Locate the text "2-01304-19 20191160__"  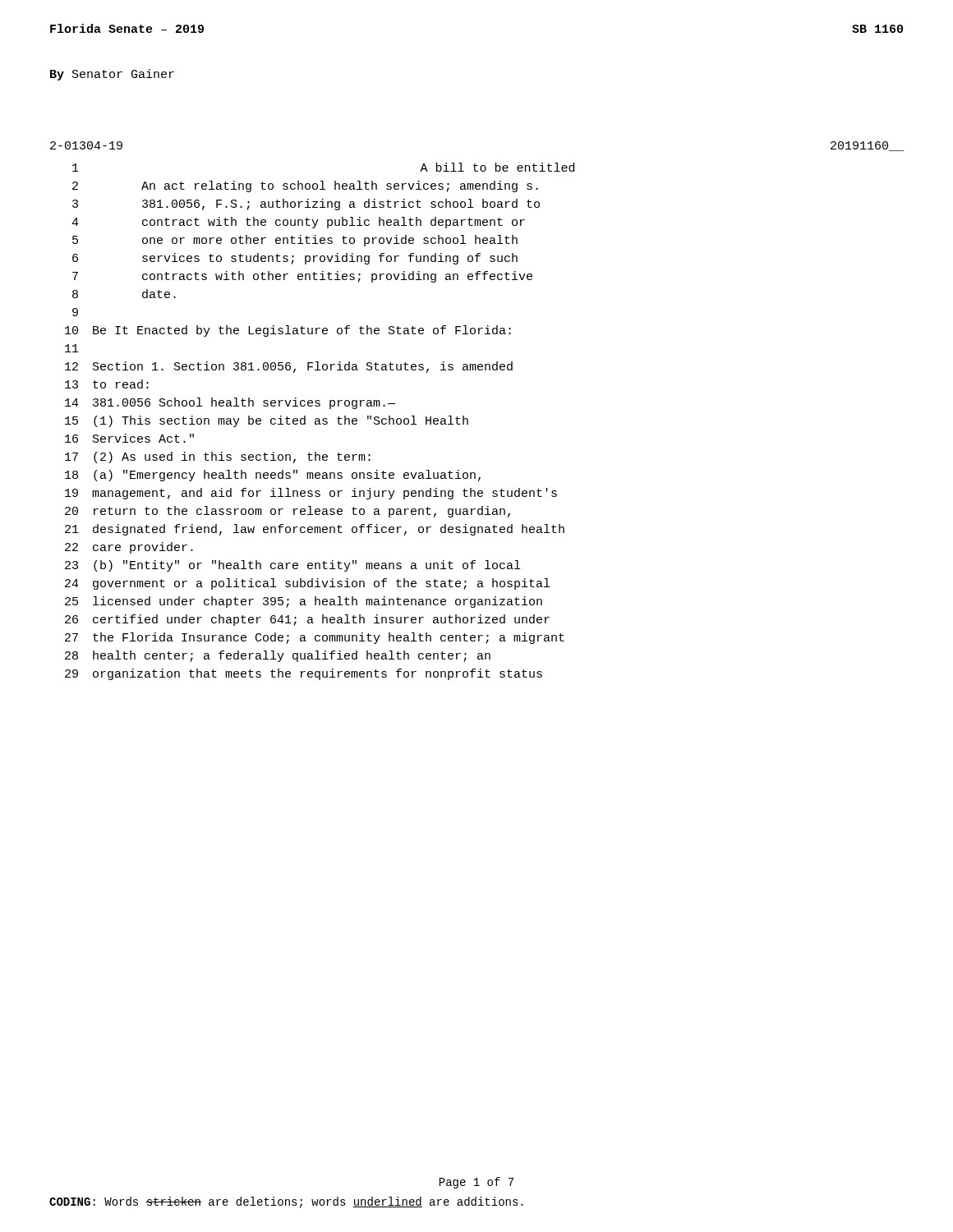pos(83,146)
